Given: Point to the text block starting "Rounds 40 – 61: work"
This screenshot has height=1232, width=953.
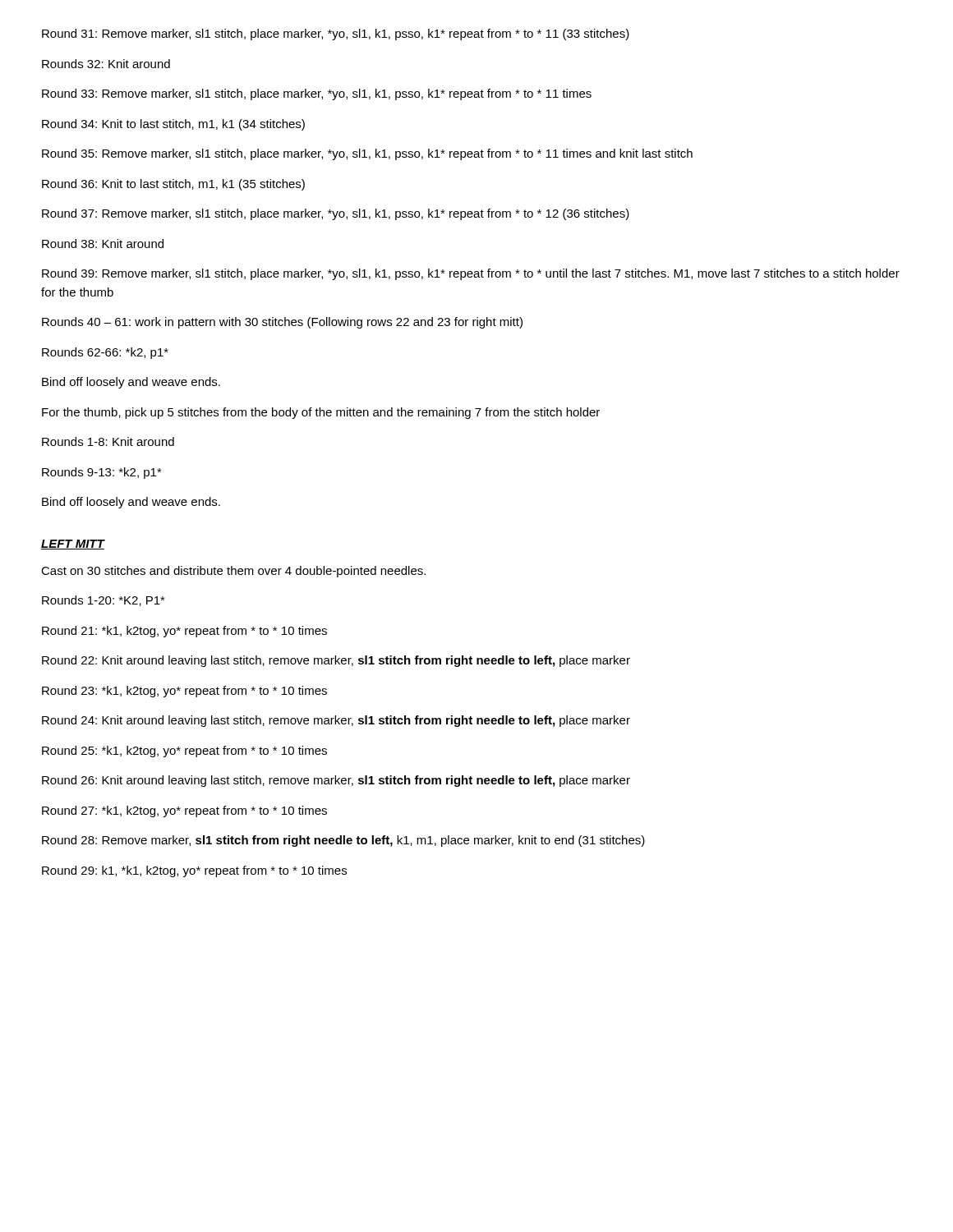Looking at the screenshot, I should tap(282, 322).
